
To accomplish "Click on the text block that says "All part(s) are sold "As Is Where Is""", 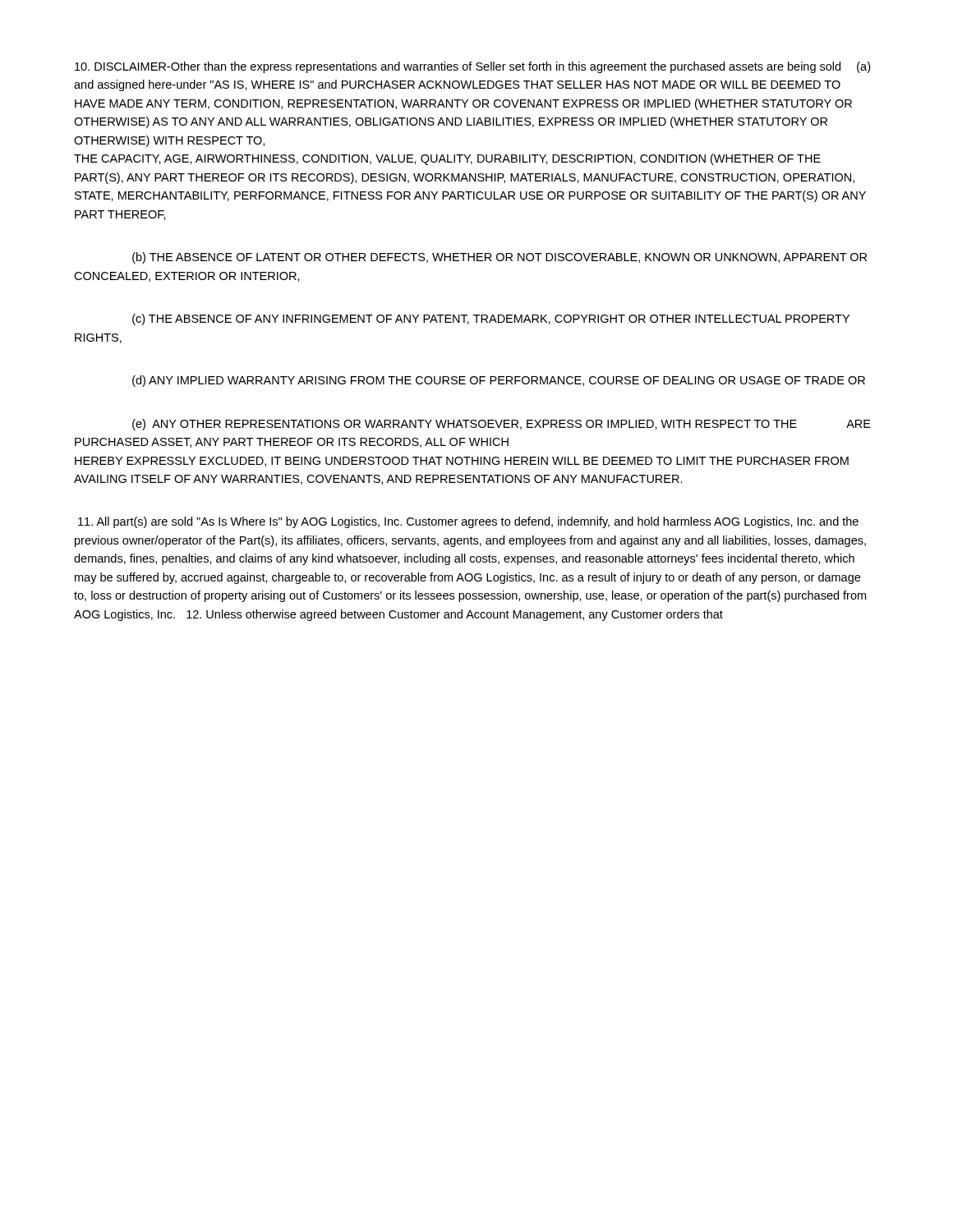I will [470, 568].
